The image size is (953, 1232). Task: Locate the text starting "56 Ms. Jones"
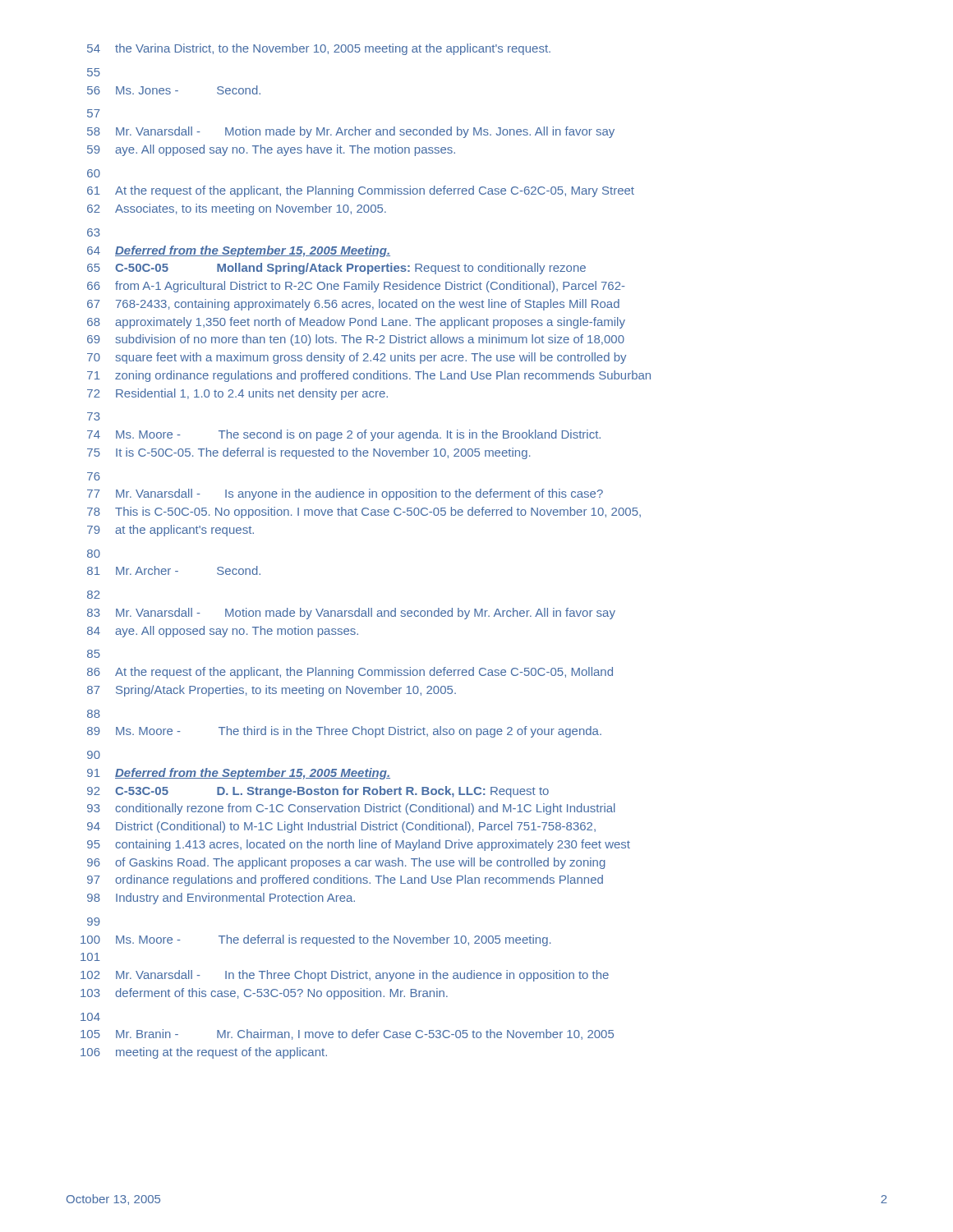click(x=174, y=90)
